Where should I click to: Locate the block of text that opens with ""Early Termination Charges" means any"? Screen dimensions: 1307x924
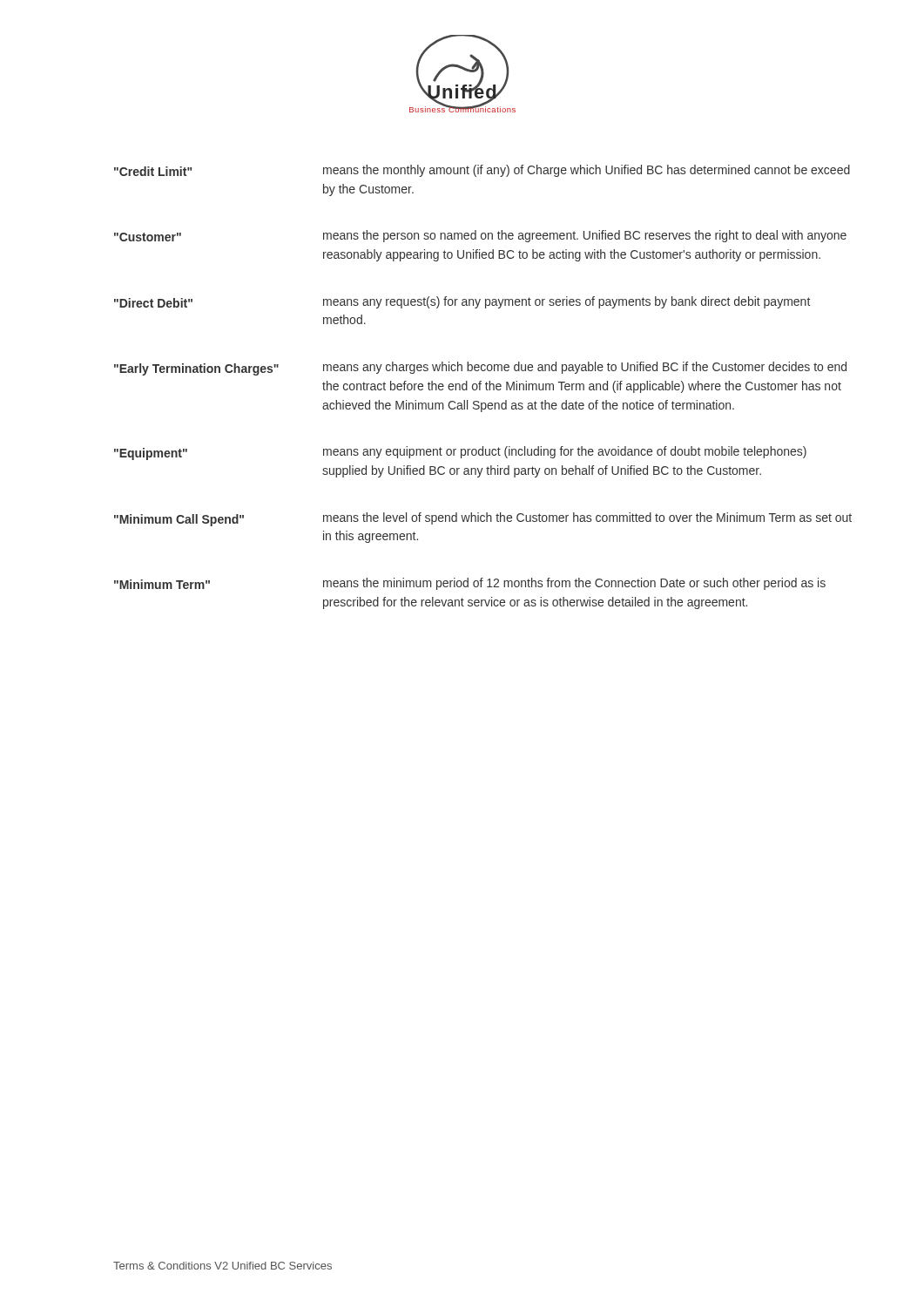point(484,387)
